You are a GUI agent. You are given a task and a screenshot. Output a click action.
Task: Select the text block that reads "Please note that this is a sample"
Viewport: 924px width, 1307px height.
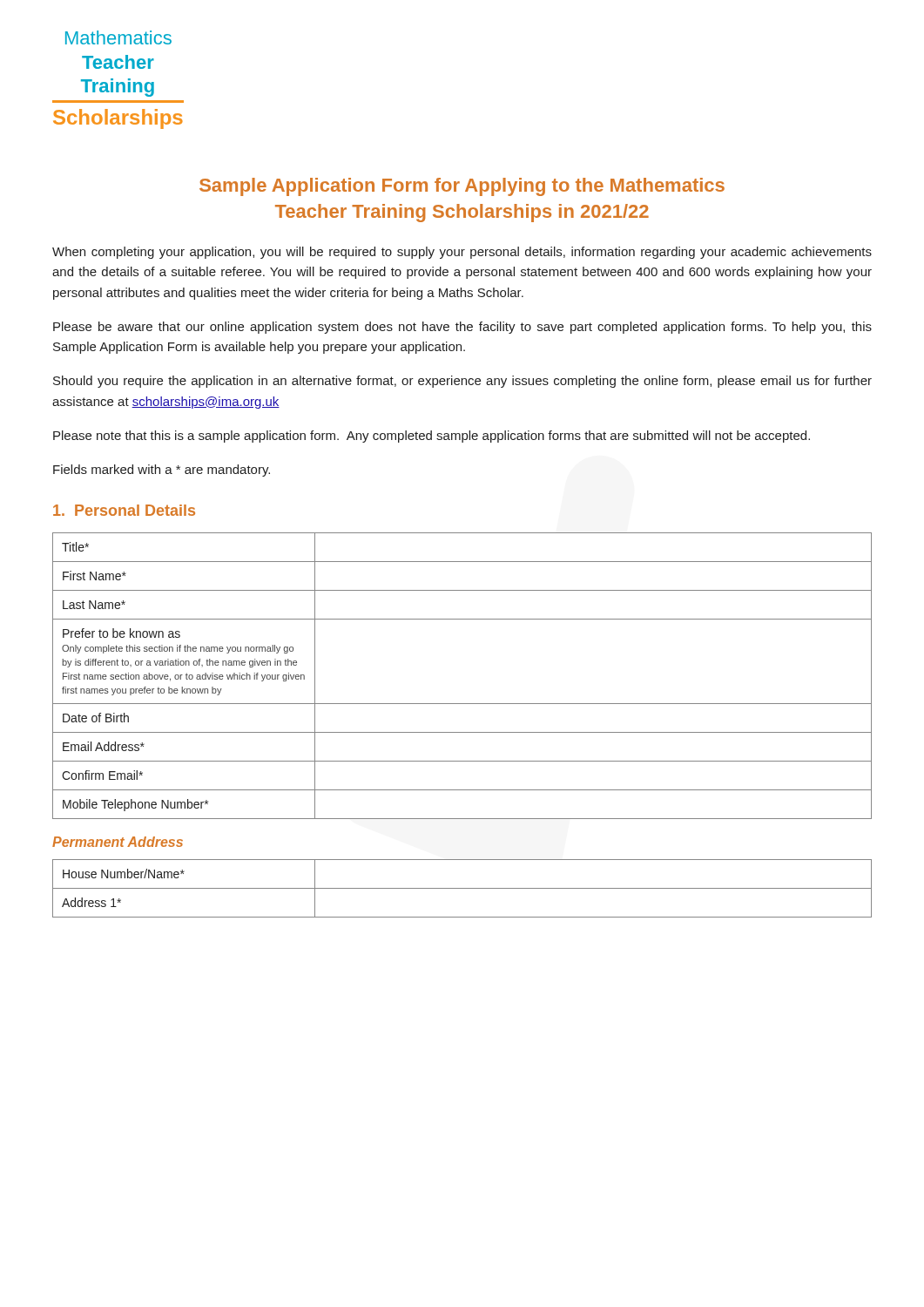[432, 435]
